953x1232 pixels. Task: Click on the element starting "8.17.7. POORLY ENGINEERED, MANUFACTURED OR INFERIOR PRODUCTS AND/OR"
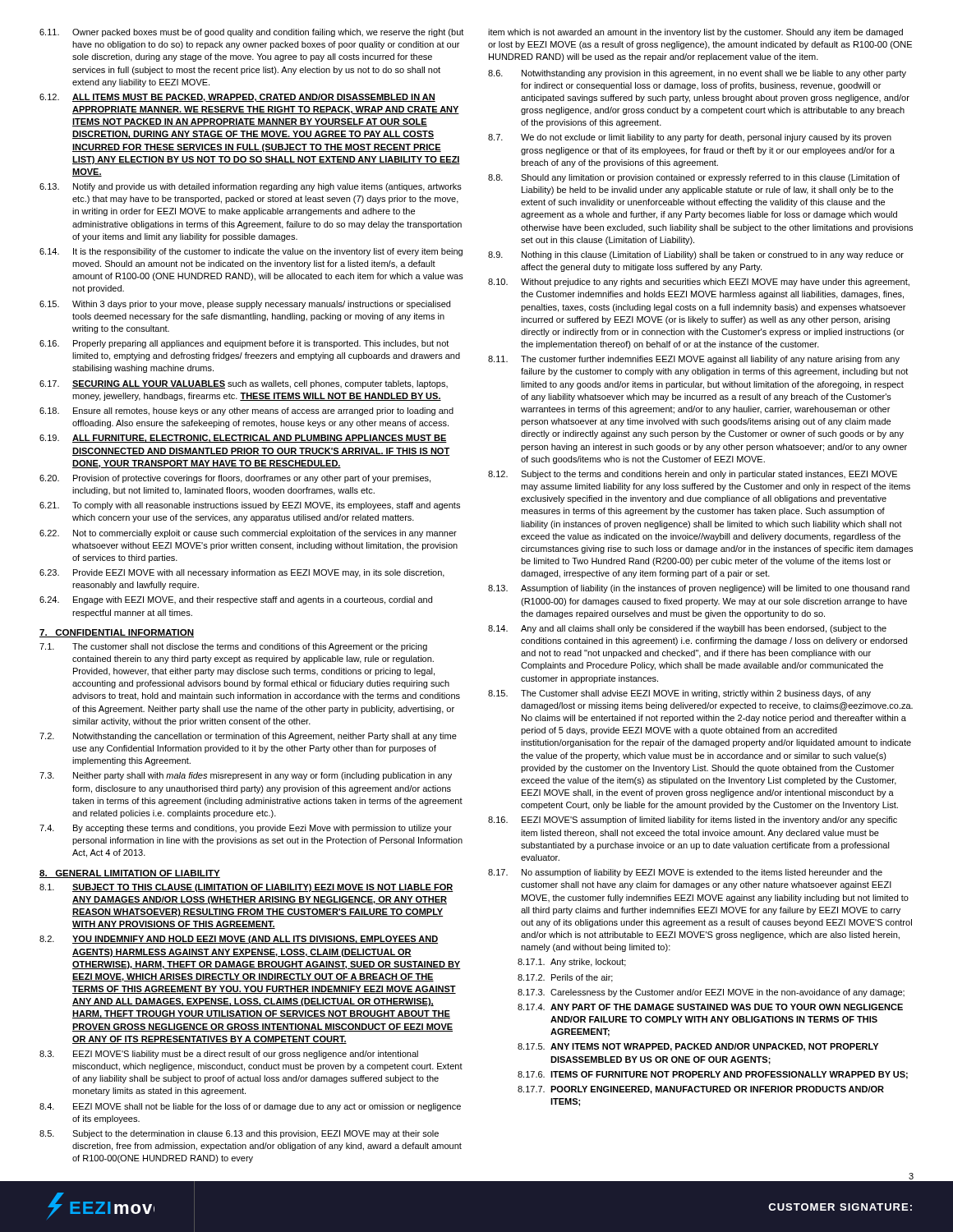coord(716,1096)
